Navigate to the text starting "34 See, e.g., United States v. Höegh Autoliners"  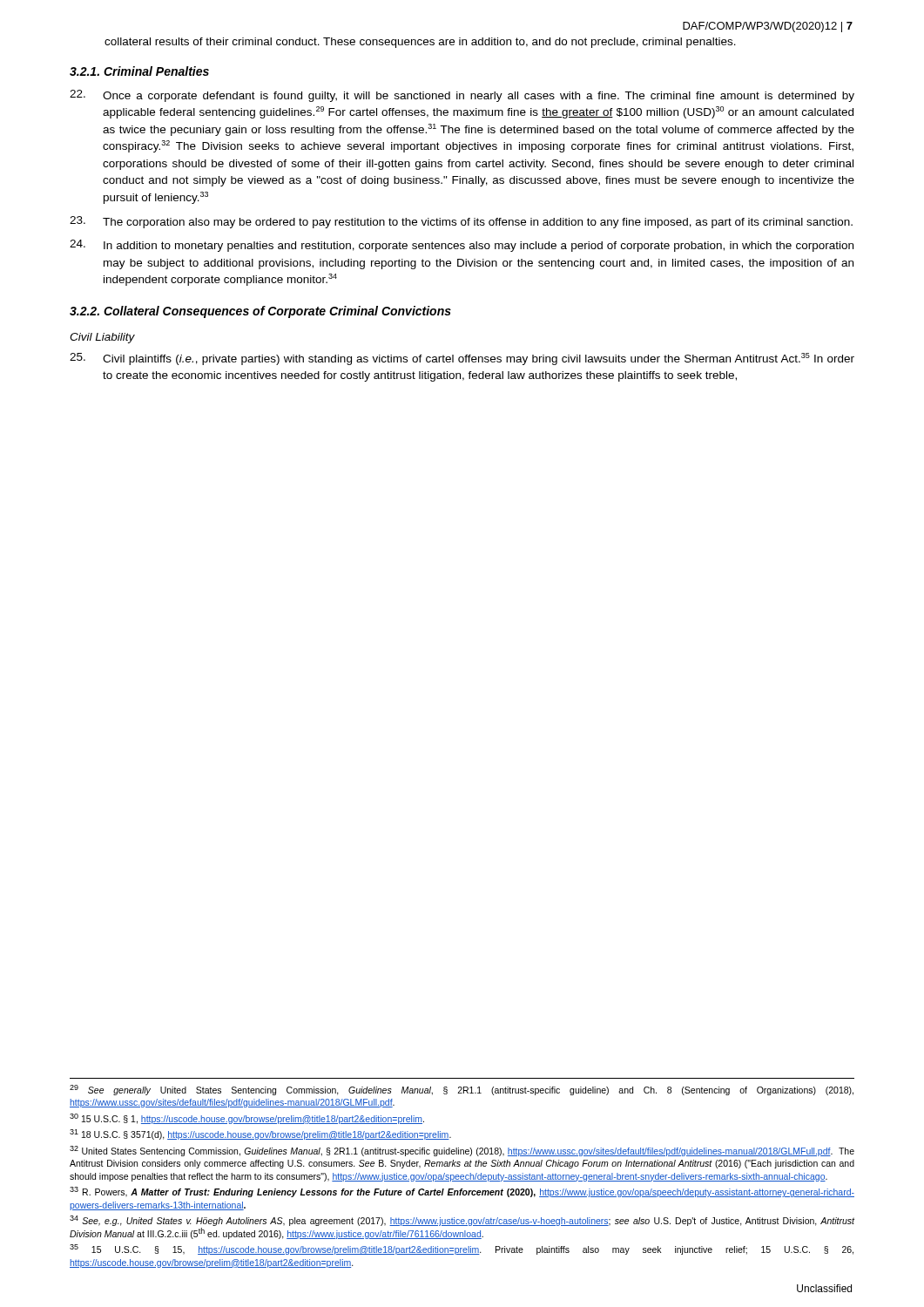(x=462, y=1227)
